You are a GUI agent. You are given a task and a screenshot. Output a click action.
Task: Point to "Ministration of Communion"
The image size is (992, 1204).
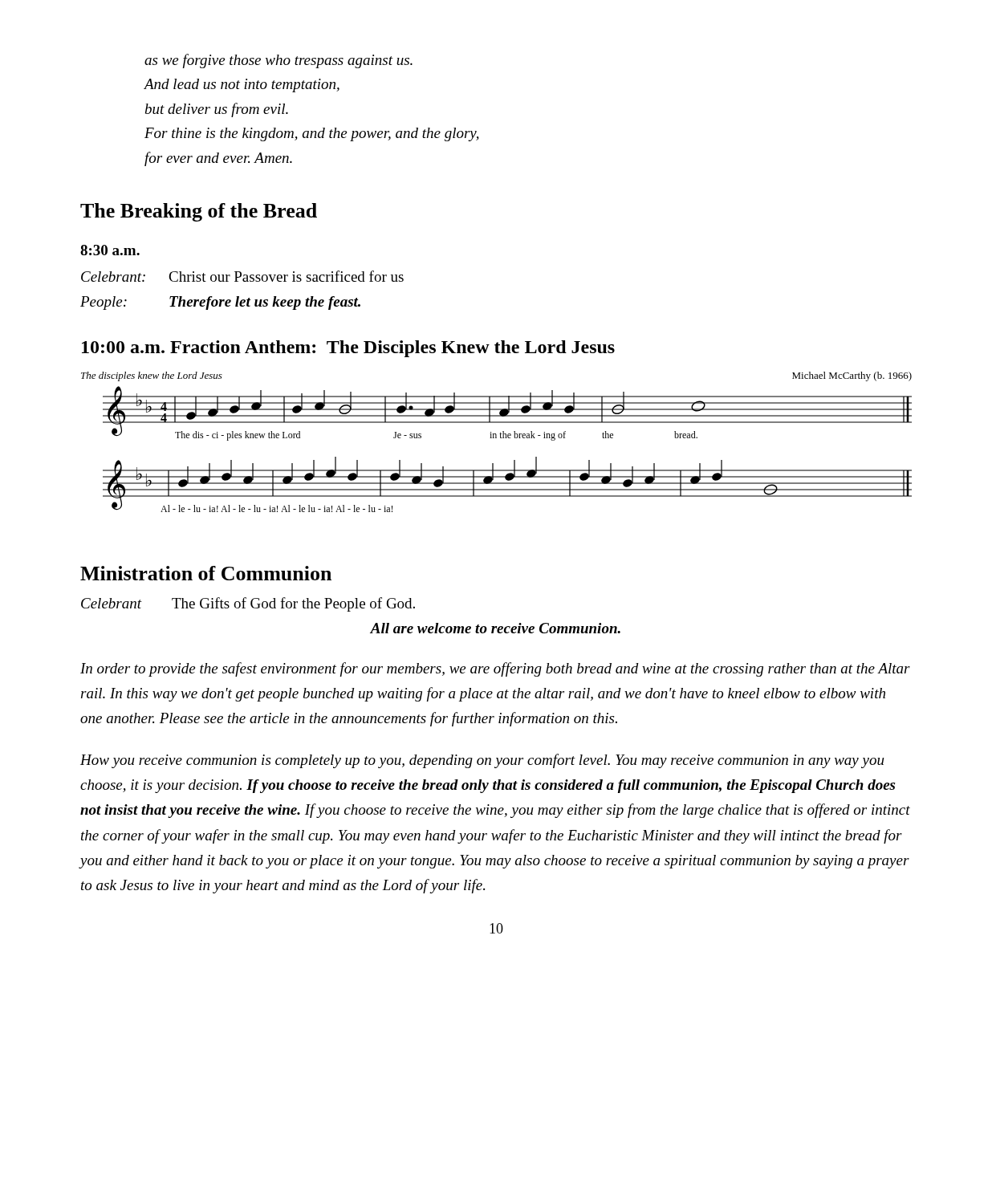(x=206, y=574)
